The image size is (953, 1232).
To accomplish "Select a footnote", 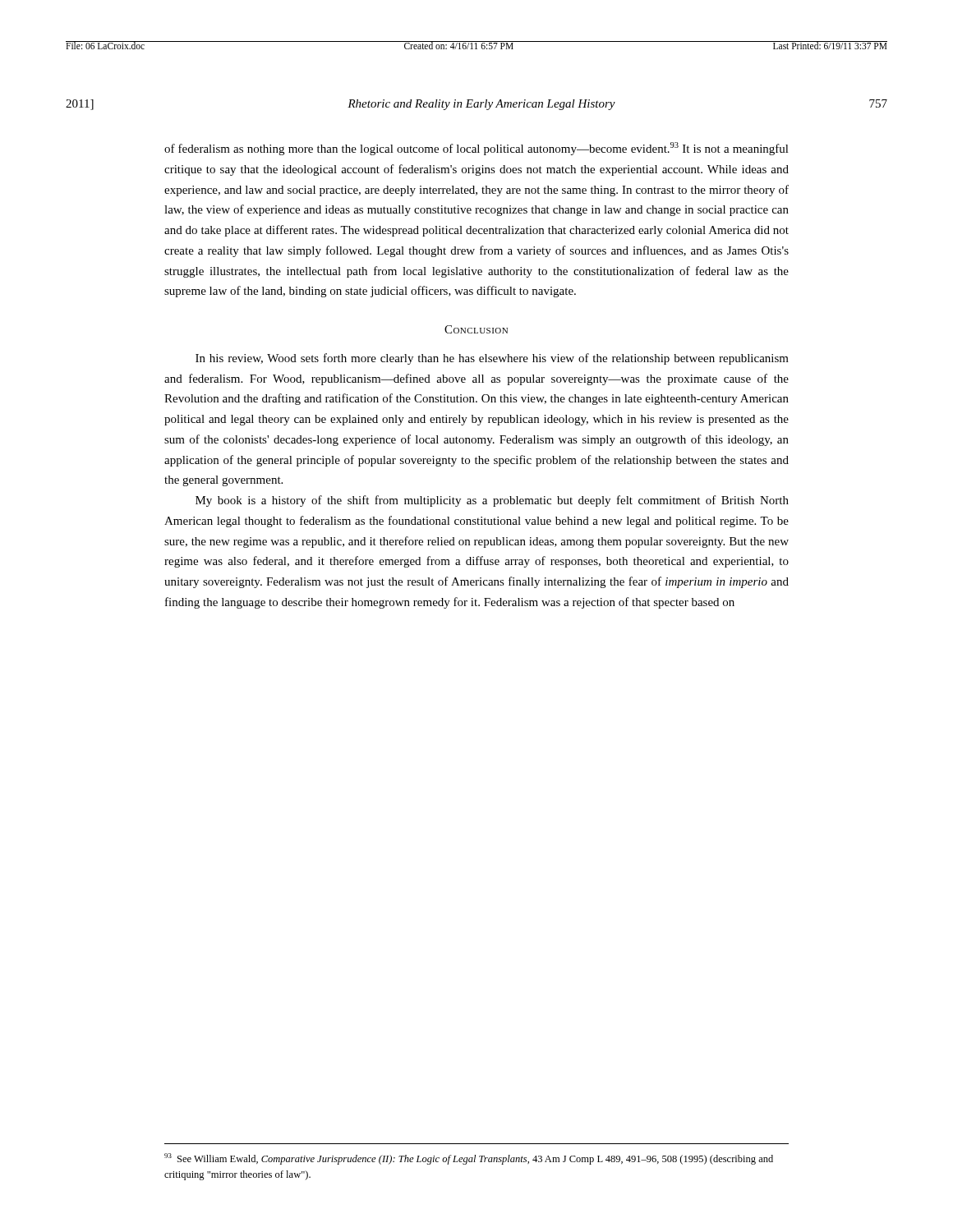I will point(469,1166).
